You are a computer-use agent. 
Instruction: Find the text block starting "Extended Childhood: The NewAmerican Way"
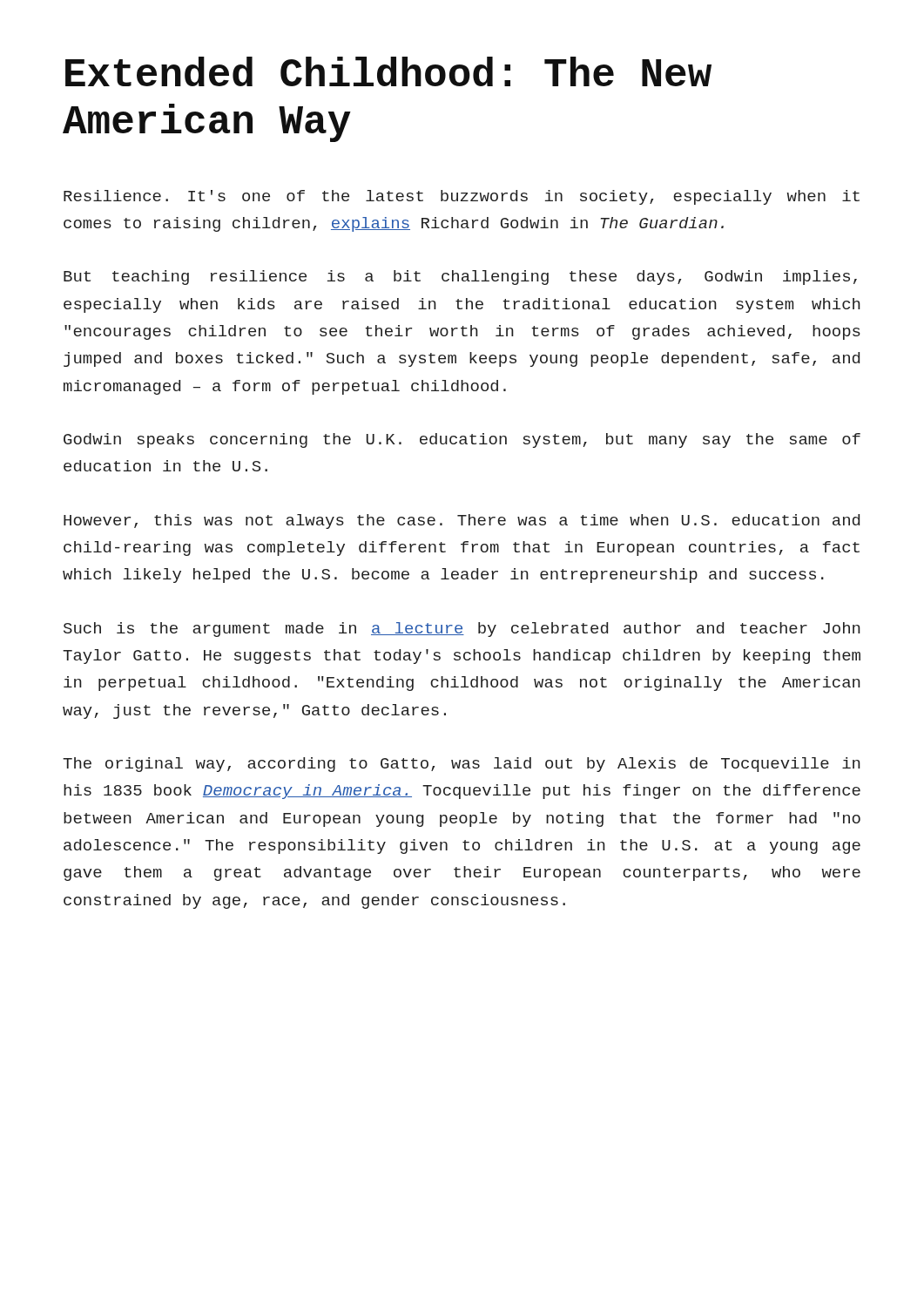tap(387, 99)
